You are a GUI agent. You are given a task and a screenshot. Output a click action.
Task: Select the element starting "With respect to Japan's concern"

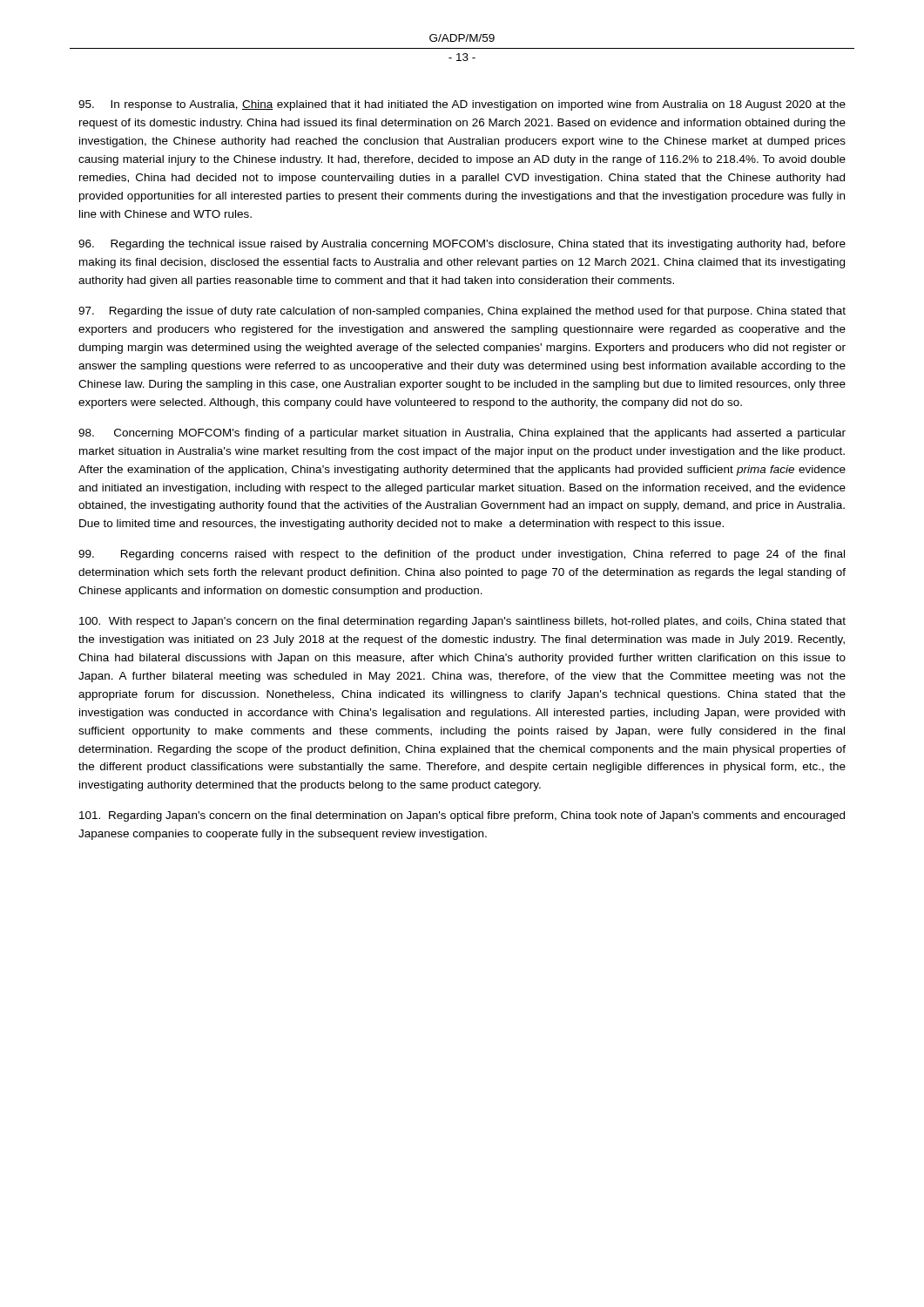pos(462,703)
